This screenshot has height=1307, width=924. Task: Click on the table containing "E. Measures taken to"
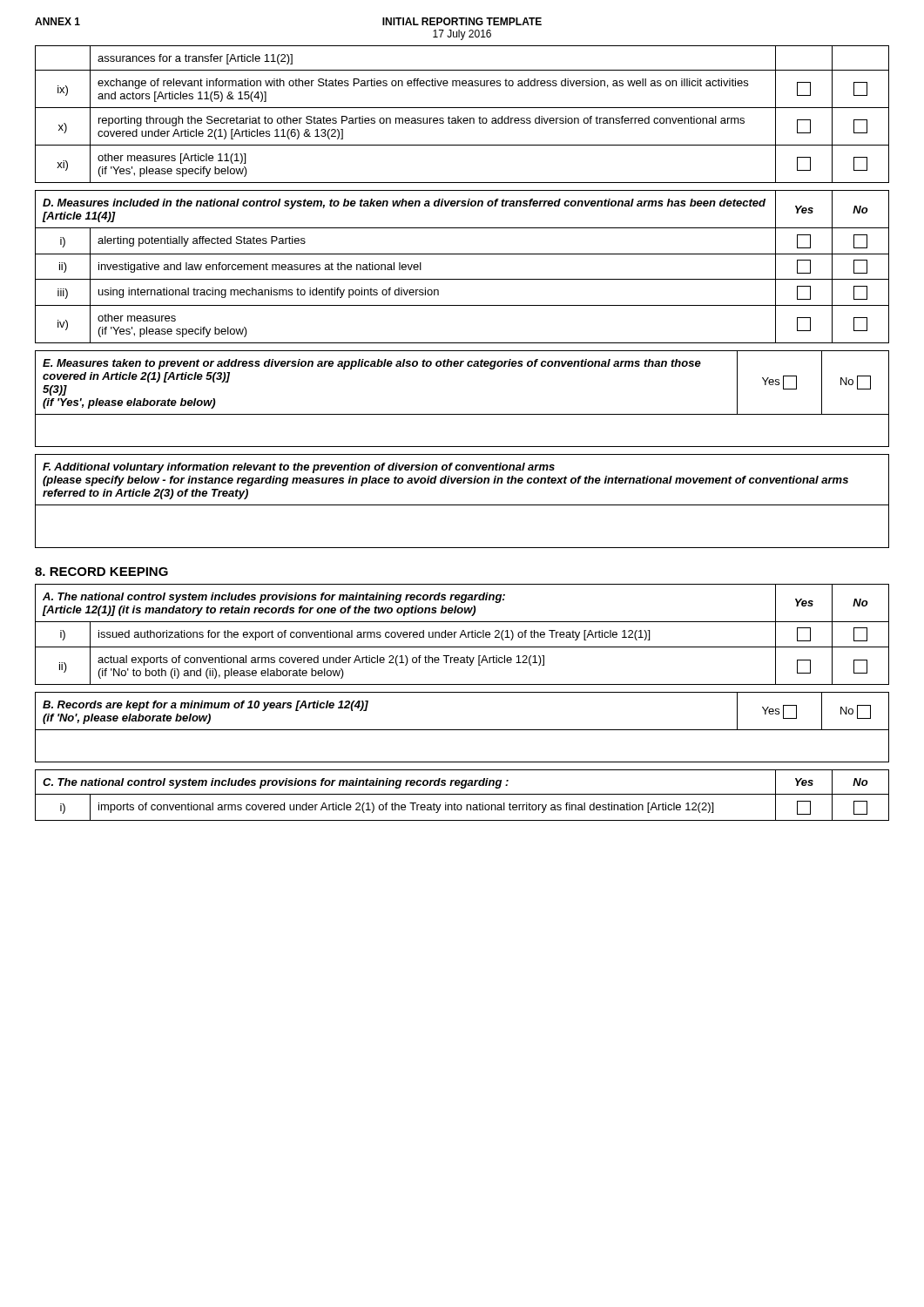pos(462,398)
